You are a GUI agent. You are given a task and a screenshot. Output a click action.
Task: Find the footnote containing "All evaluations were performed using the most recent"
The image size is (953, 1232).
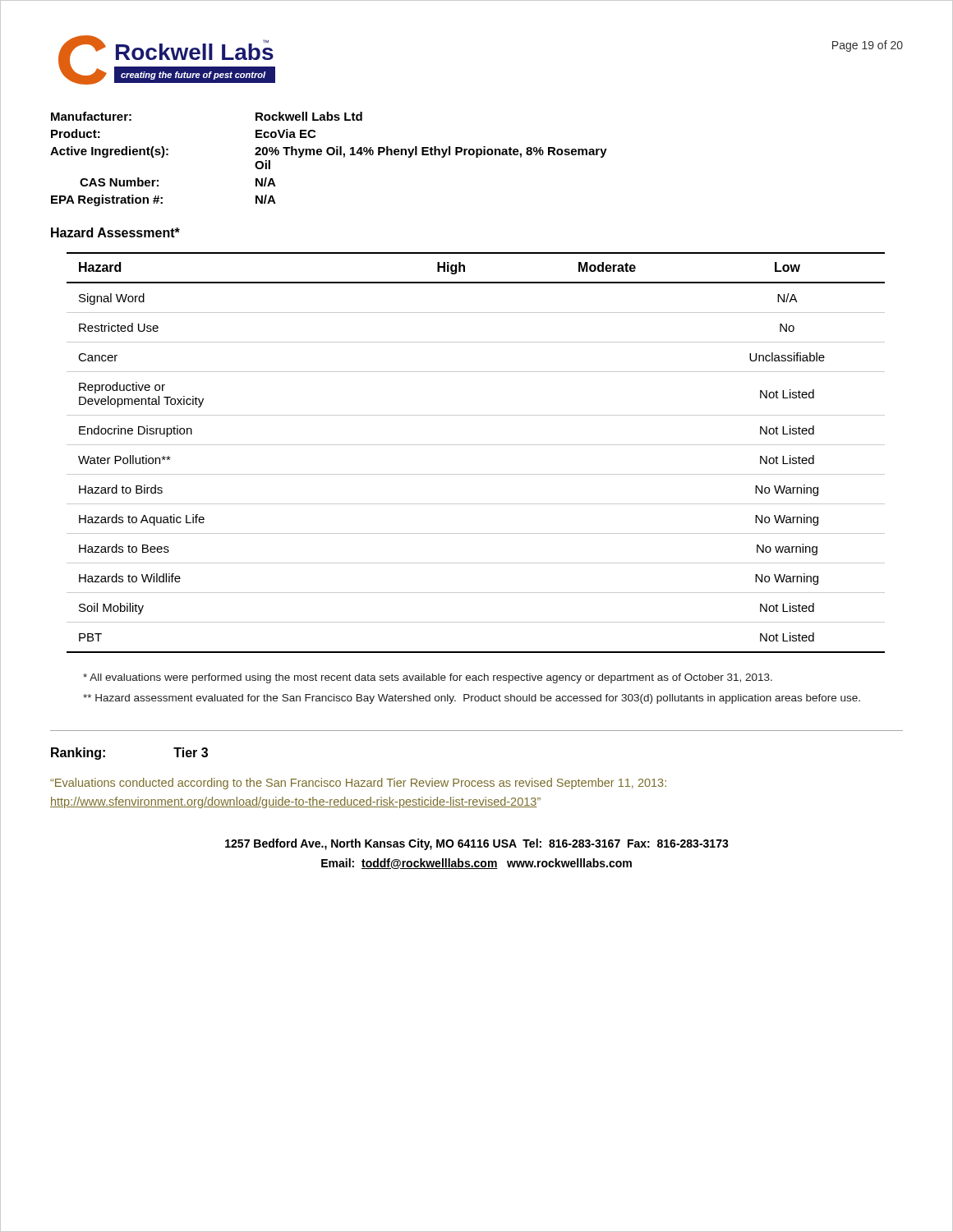[x=428, y=677]
